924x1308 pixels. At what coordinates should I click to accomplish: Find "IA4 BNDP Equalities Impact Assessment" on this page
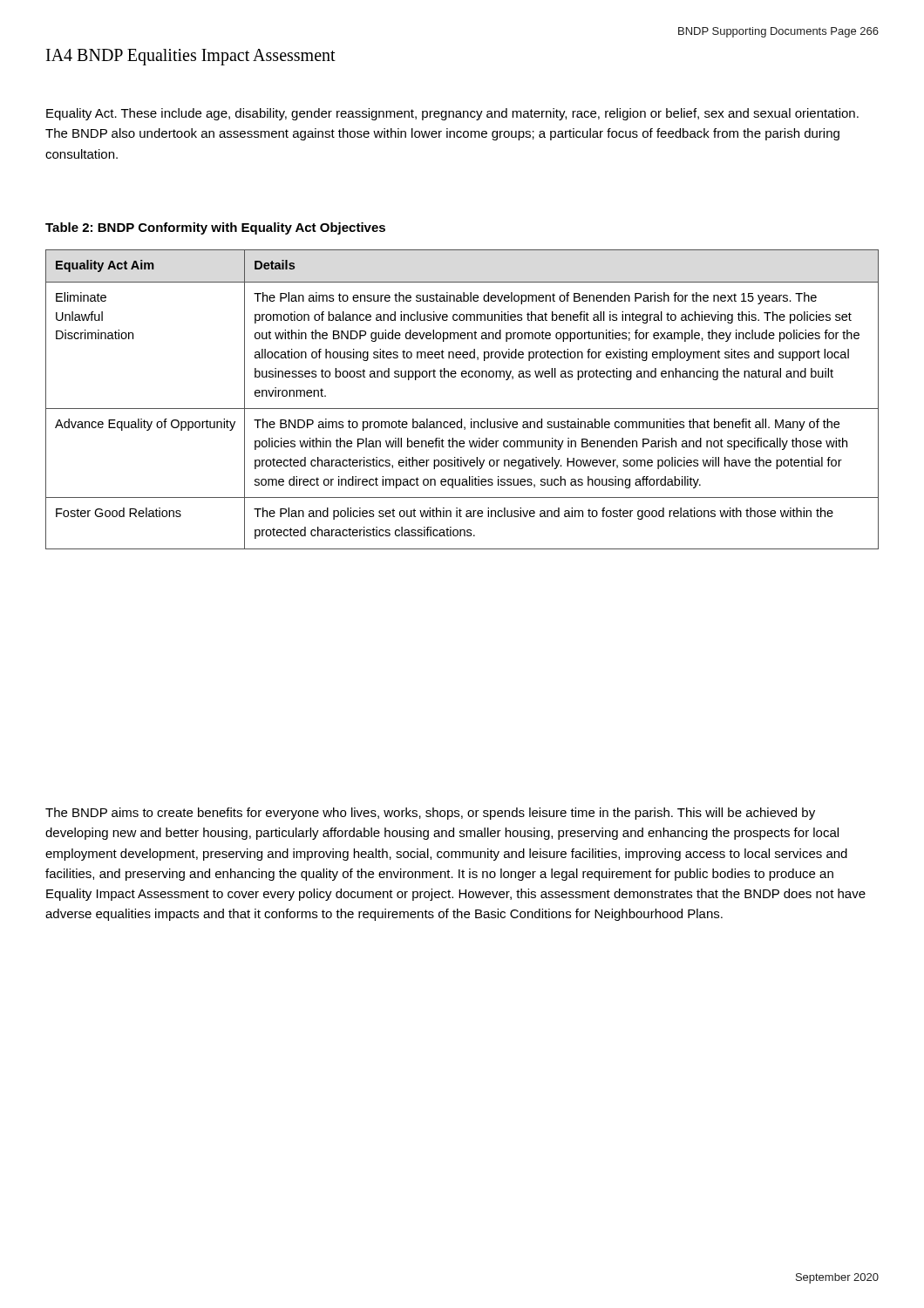[x=190, y=55]
